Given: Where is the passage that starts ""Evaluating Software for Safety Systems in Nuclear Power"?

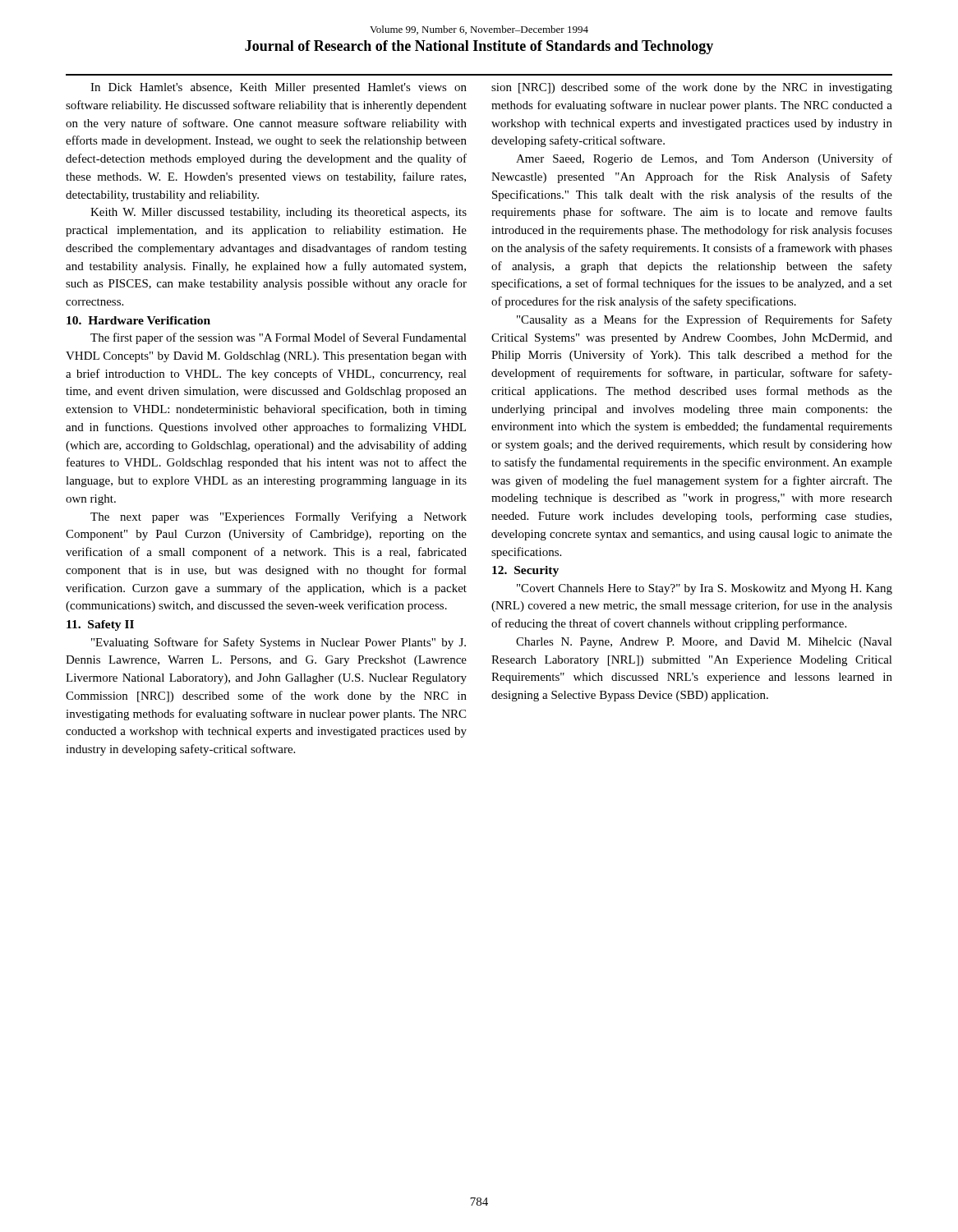Looking at the screenshot, I should click(266, 696).
